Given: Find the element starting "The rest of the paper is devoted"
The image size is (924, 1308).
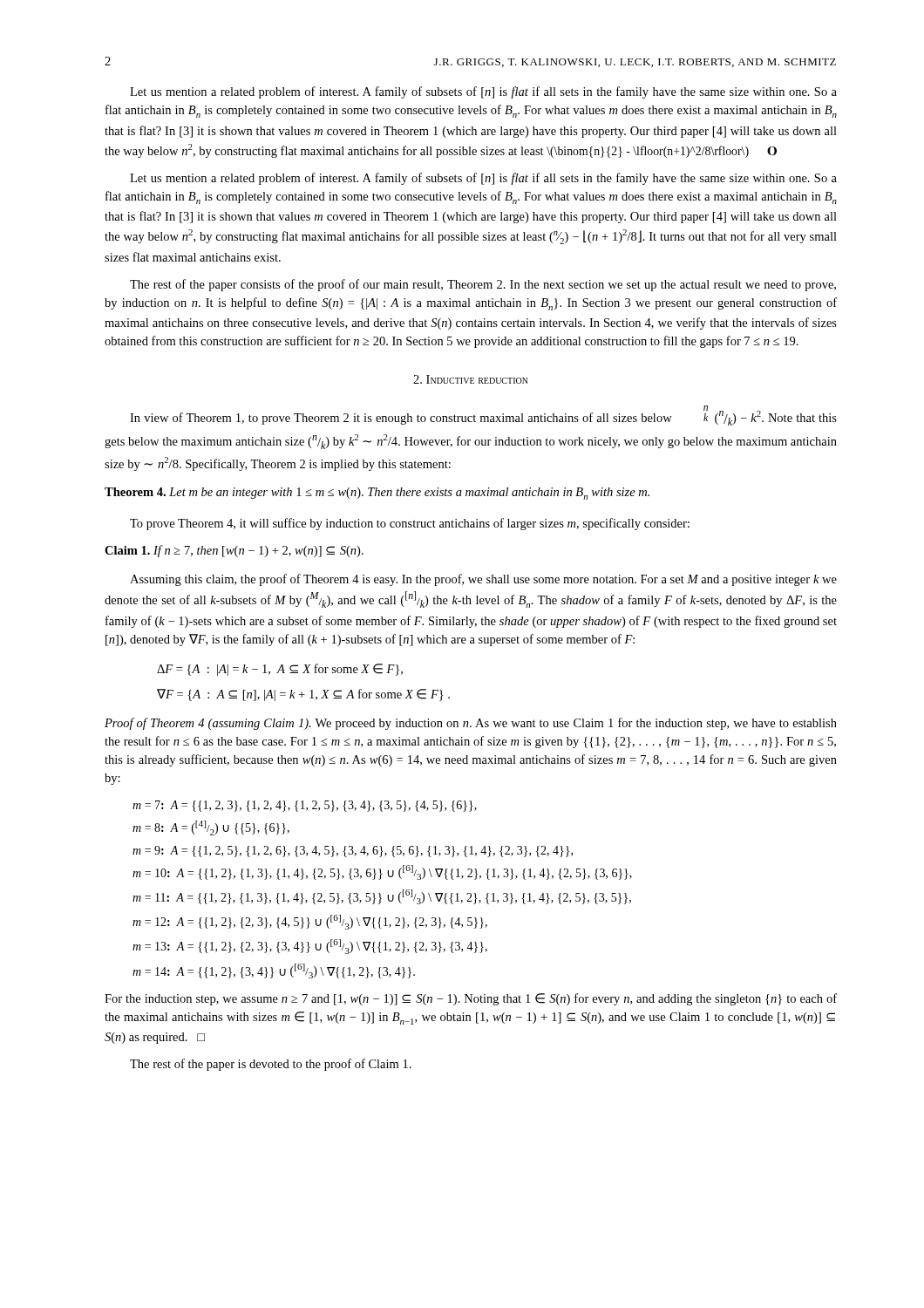Looking at the screenshot, I should pos(271,1065).
